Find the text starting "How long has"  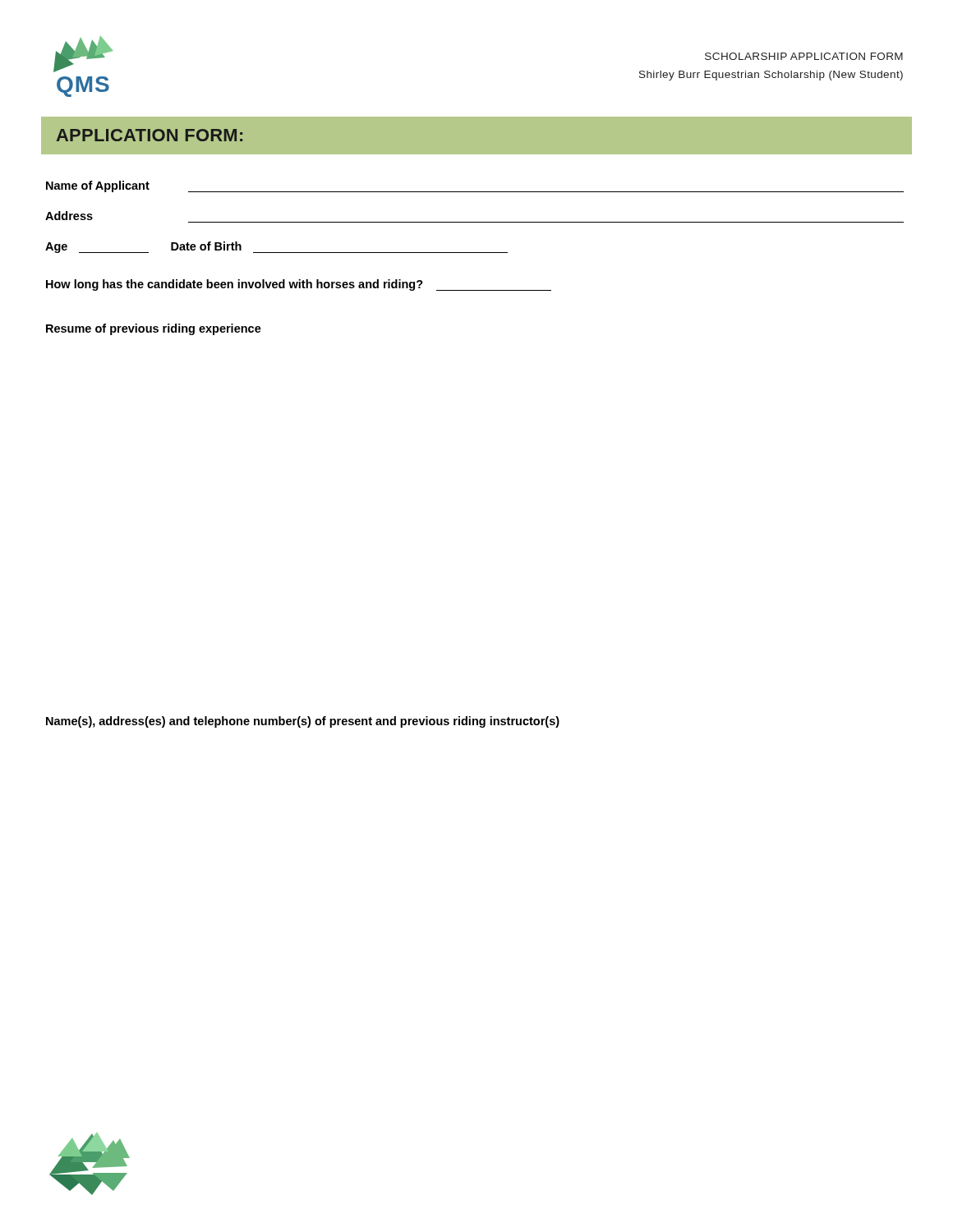pyautogui.click(x=298, y=283)
